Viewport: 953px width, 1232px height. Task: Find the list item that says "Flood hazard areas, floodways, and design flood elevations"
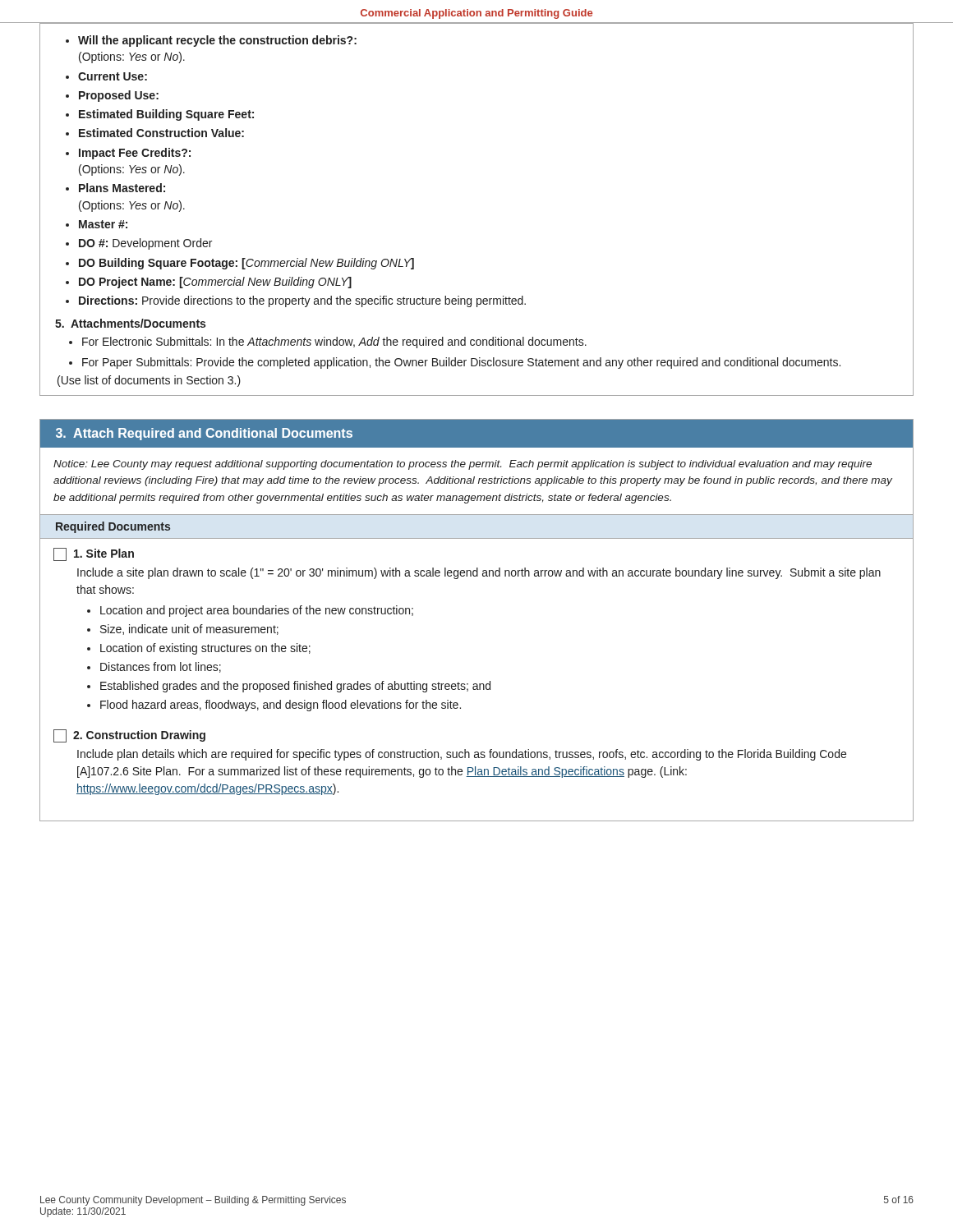(281, 705)
